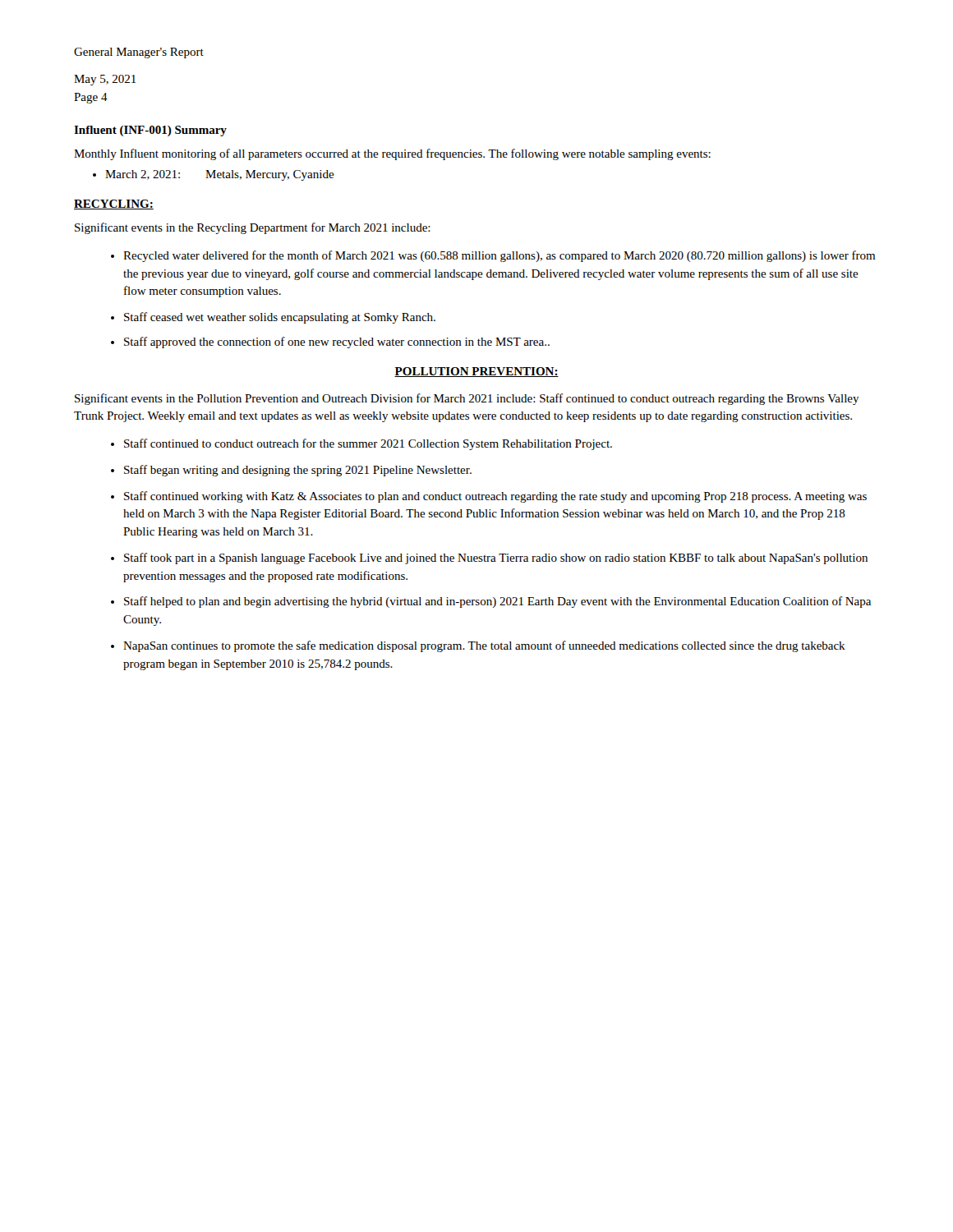The image size is (953, 1232).
Task: Find the region starting "Staff continued to conduct outreach for"
Action: coord(368,444)
